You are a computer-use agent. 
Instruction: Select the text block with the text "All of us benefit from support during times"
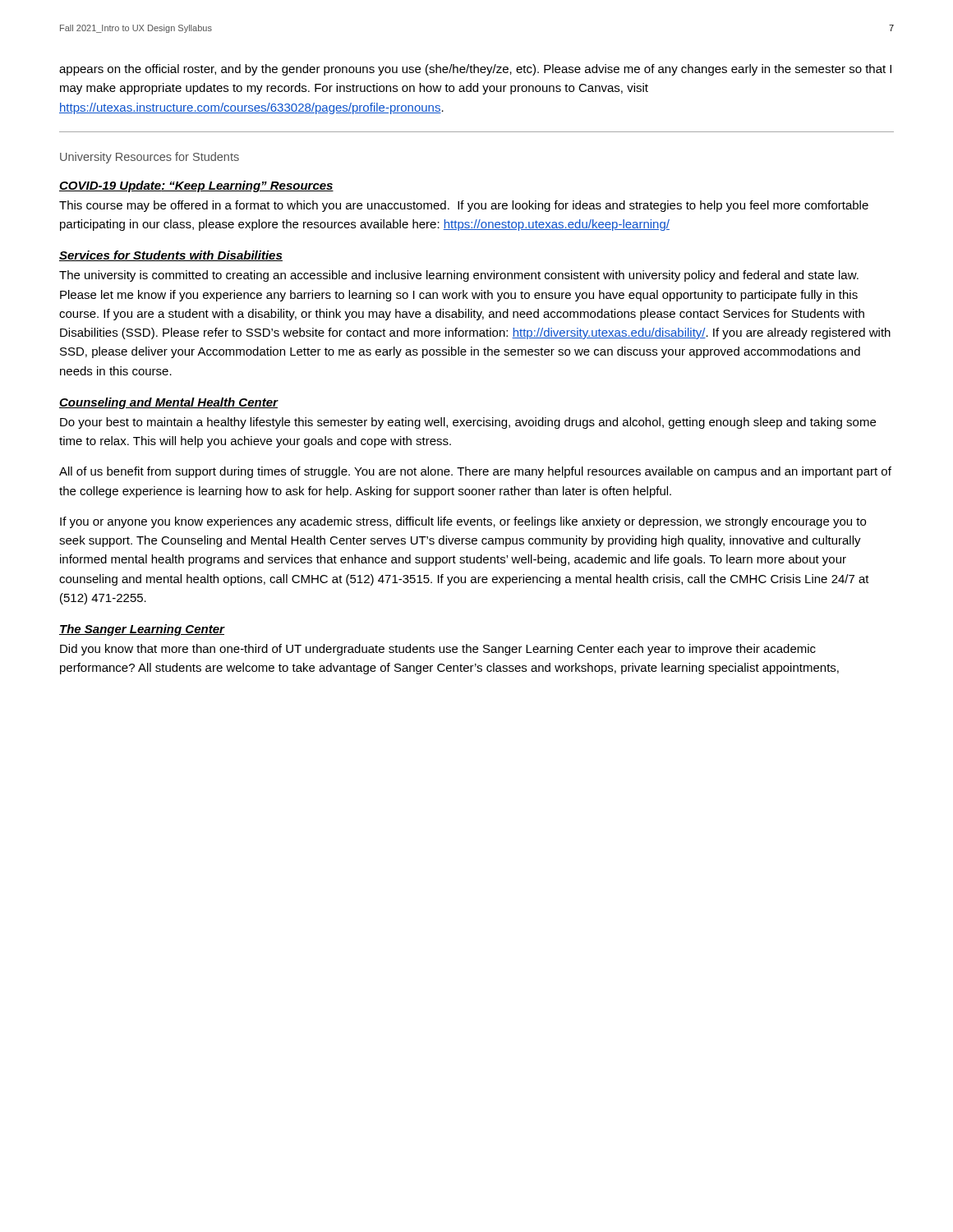(x=475, y=481)
